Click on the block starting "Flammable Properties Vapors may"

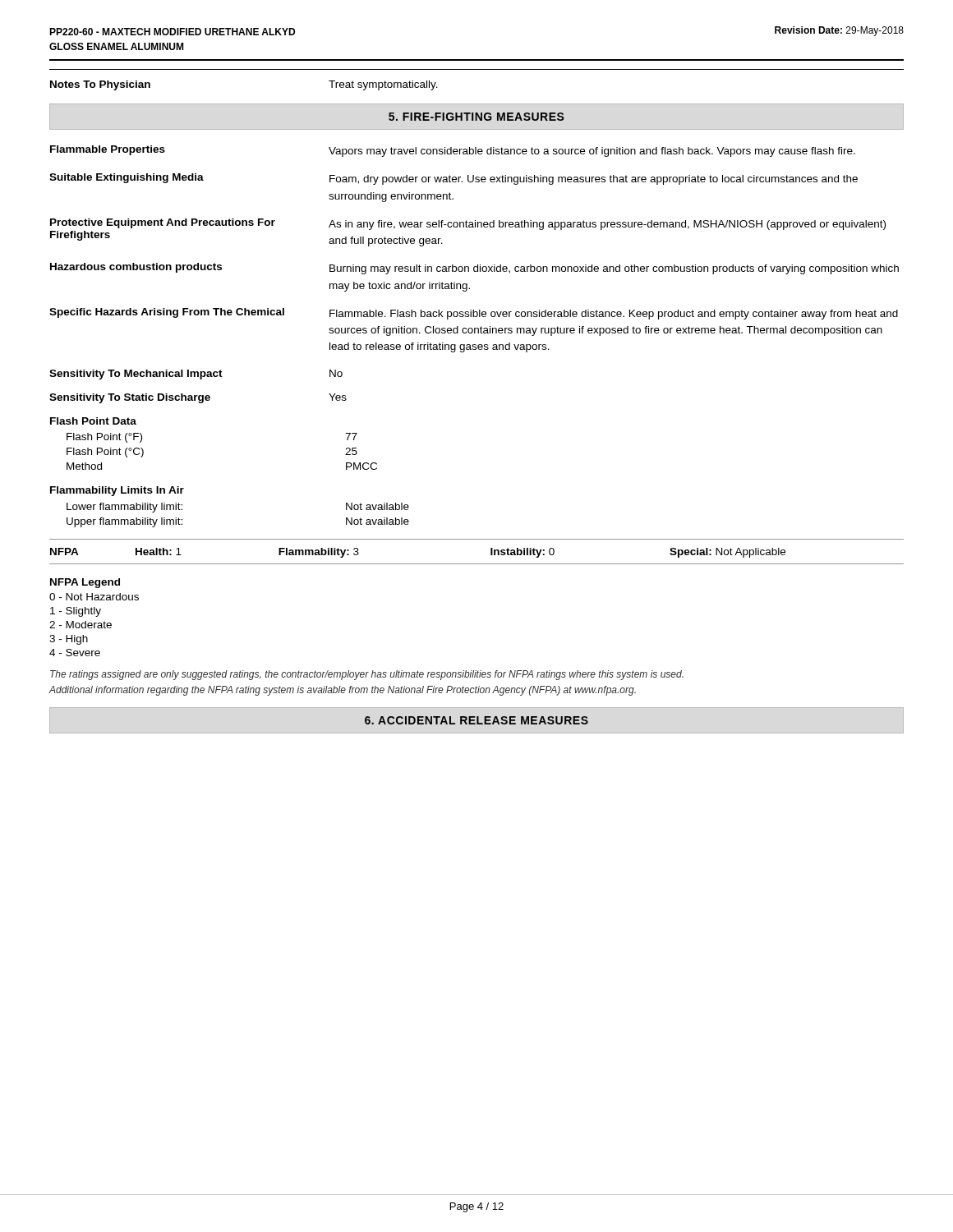[476, 151]
